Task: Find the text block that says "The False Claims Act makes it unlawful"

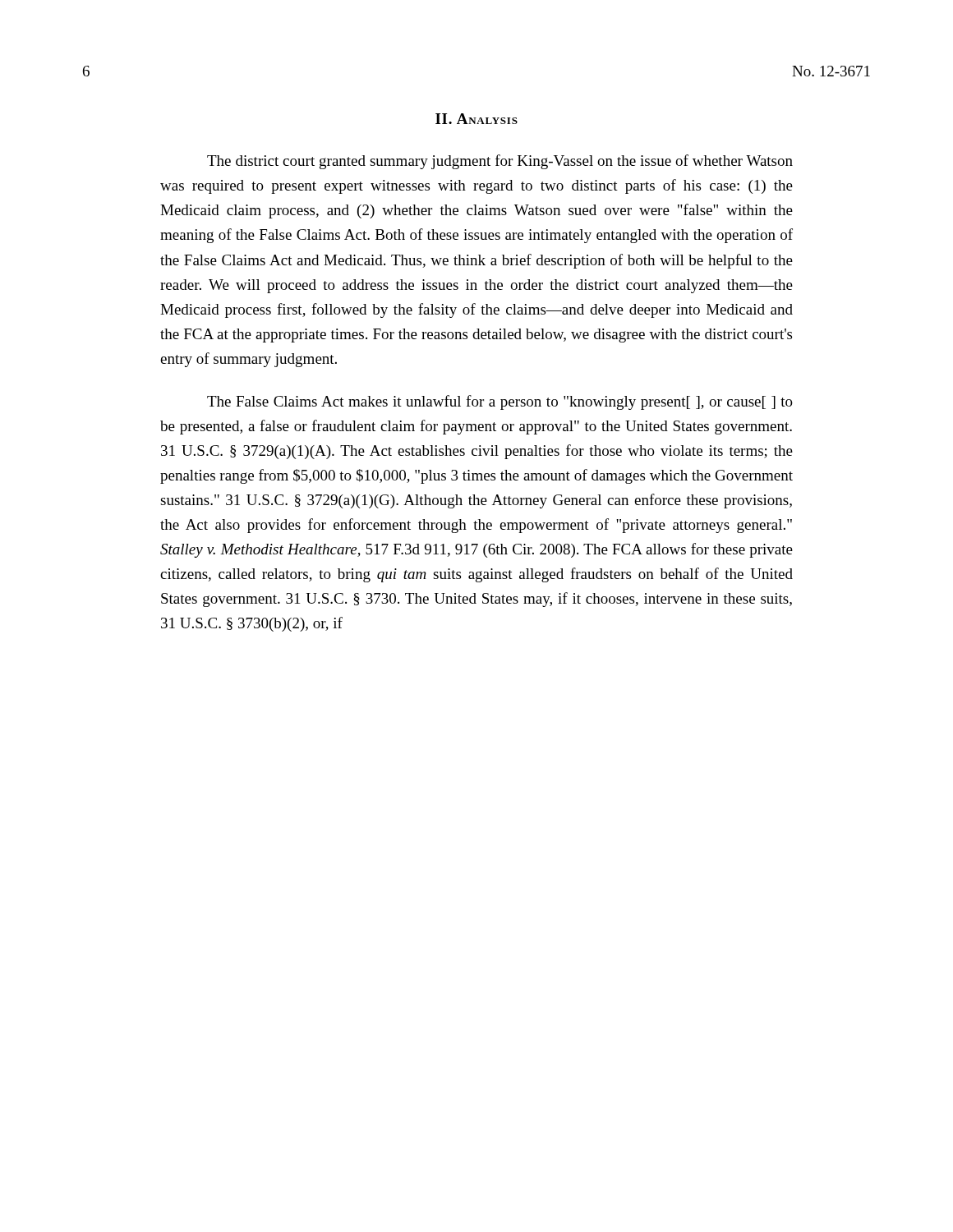Action: 476,512
